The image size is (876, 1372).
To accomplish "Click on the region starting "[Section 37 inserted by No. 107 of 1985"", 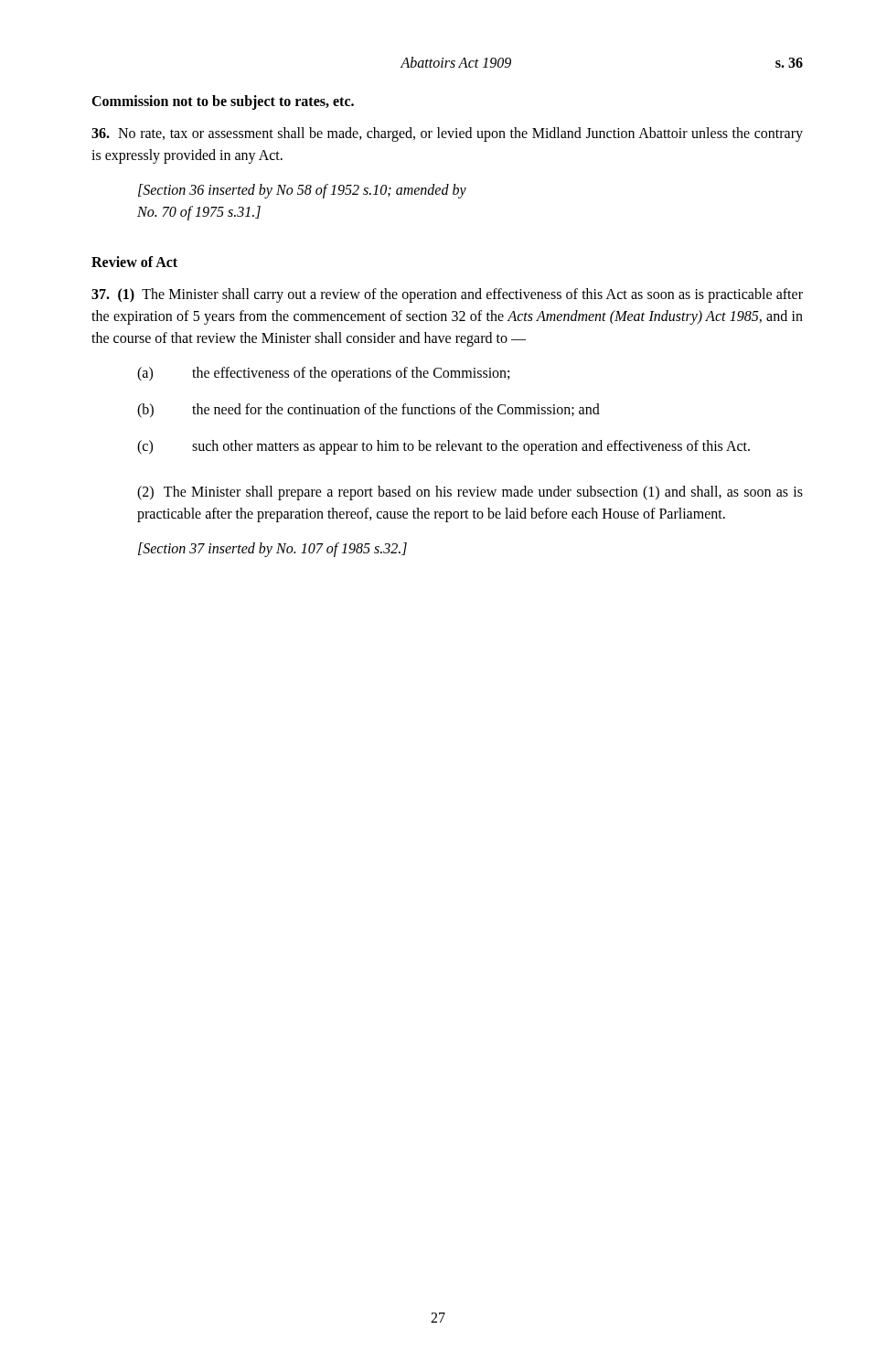I will tap(272, 548).
